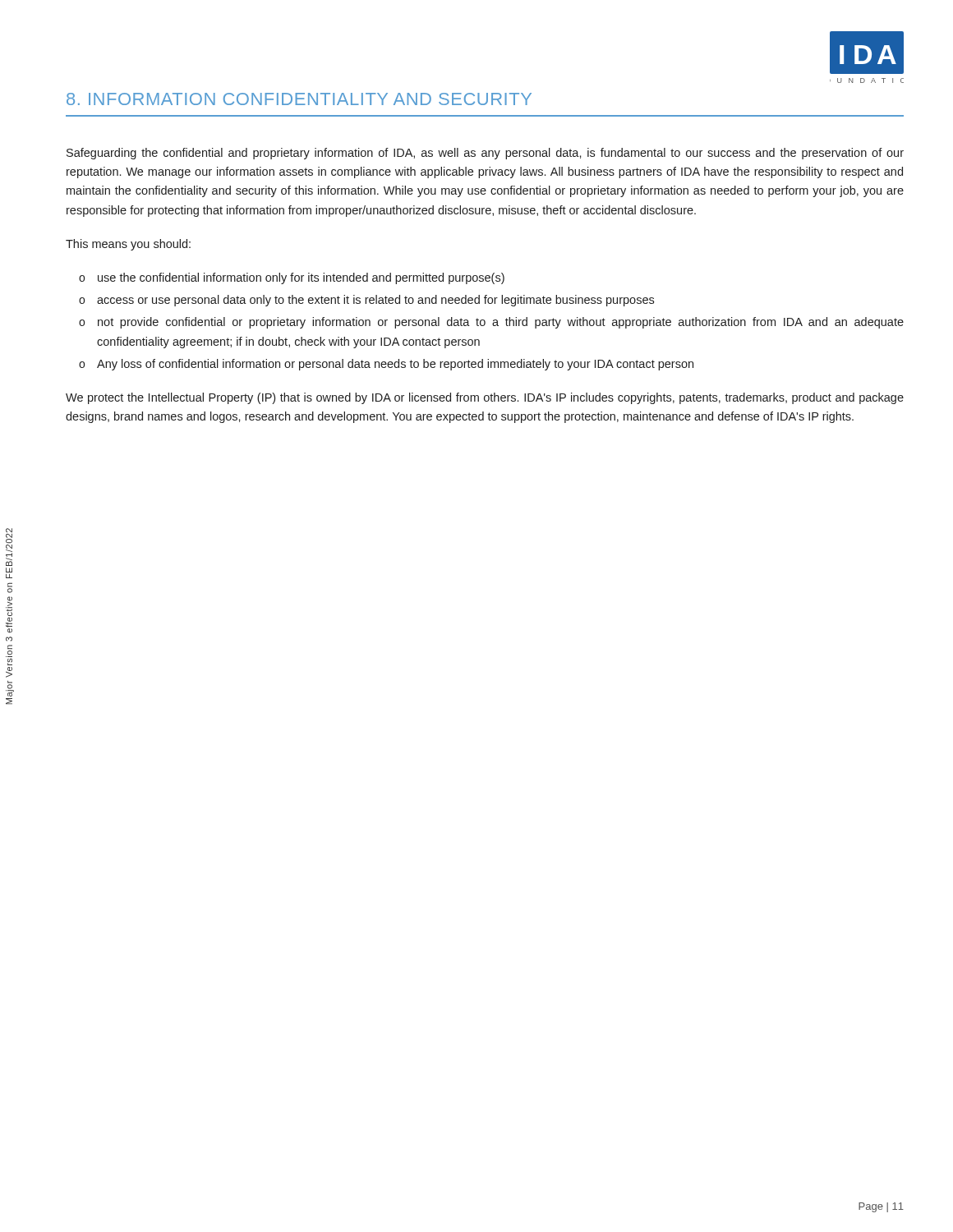Locate the section header that opens with "8. INFORMATION CONFIDENTIALITY AND"
Viewport: 953px width, 1232px height.
point(485,103)
